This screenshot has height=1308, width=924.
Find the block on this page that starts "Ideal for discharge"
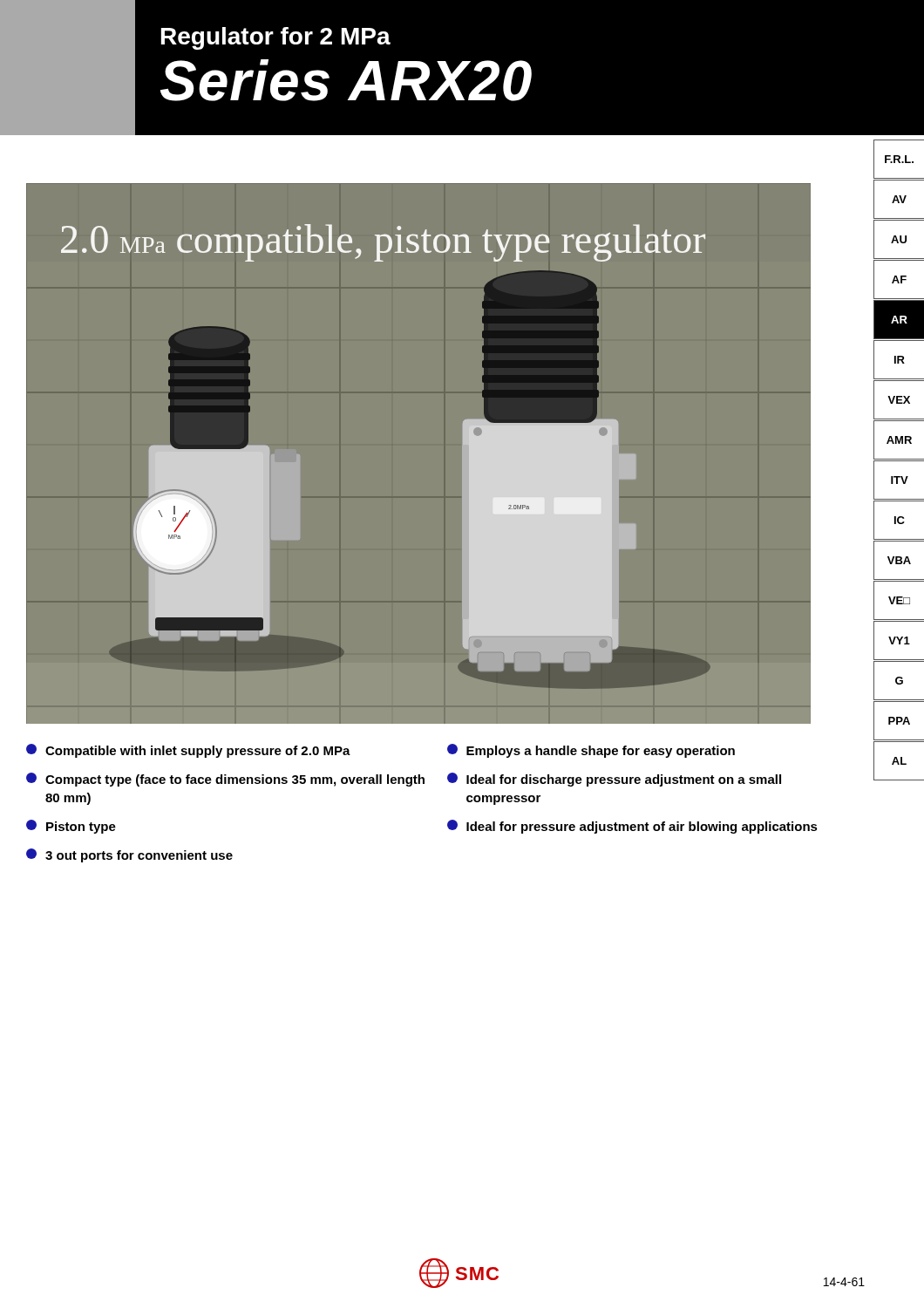(x=653, y=788)
